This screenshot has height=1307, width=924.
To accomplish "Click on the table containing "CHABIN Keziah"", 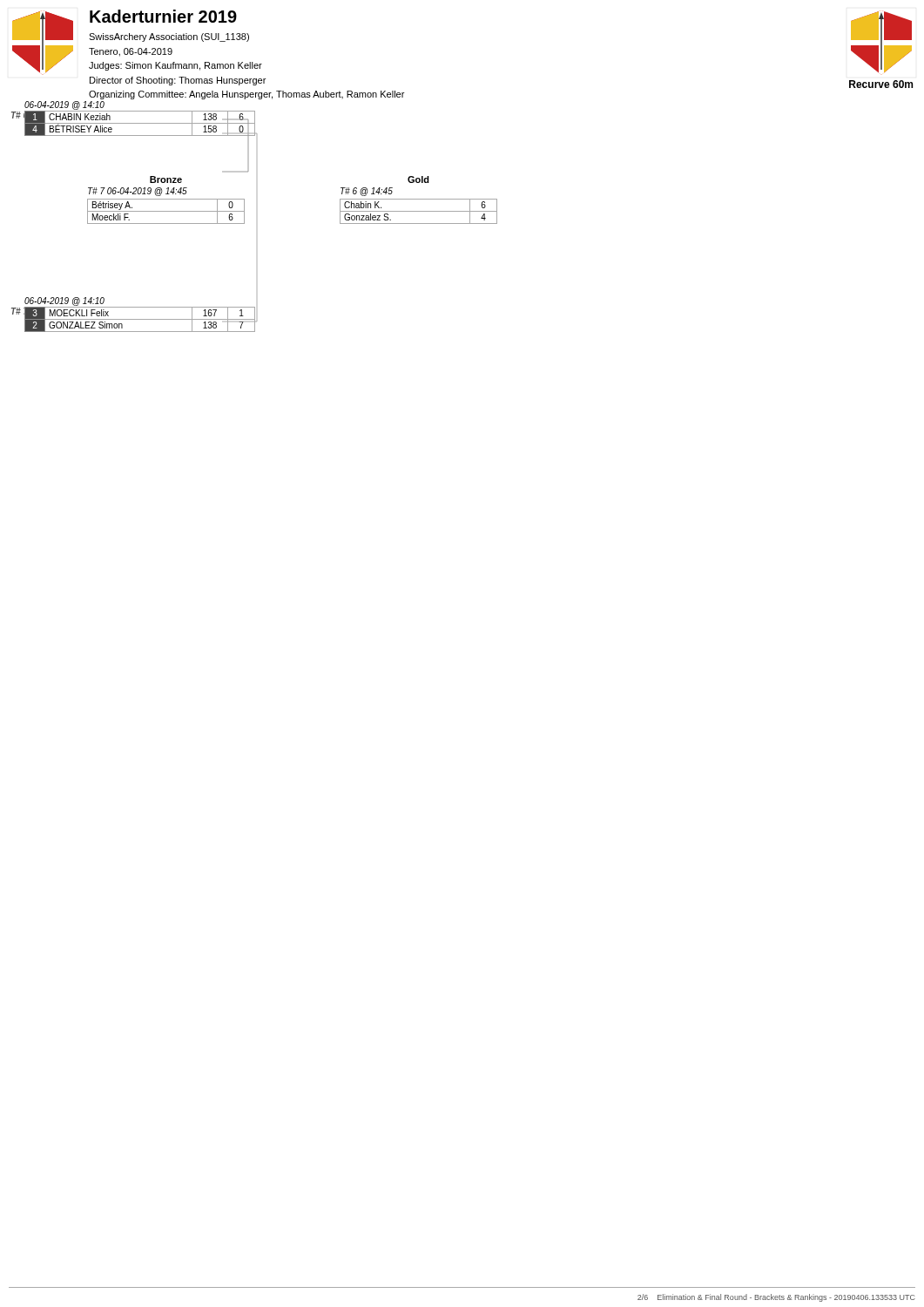I will (x=140, y=123).
